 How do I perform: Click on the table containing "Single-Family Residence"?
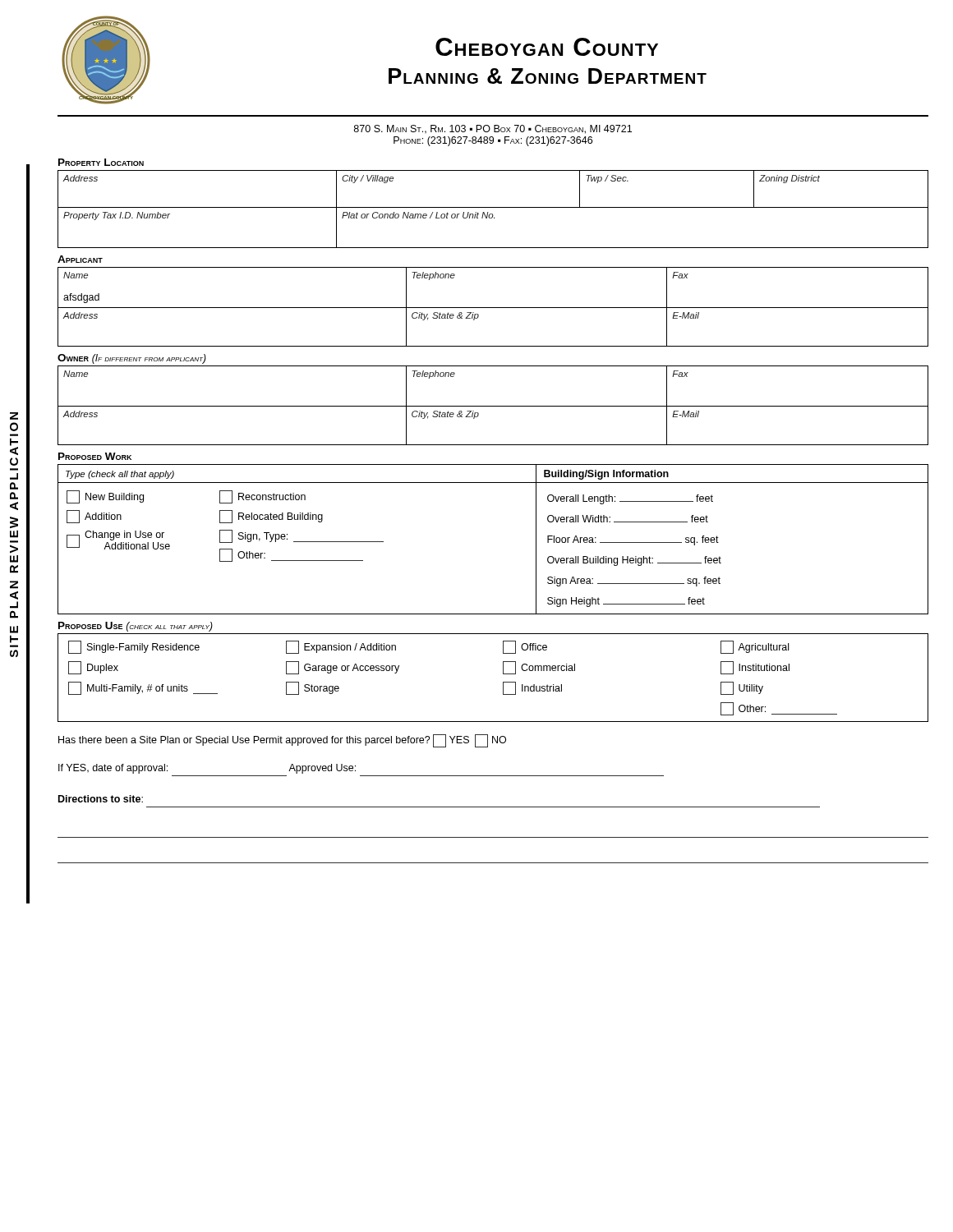493,678
